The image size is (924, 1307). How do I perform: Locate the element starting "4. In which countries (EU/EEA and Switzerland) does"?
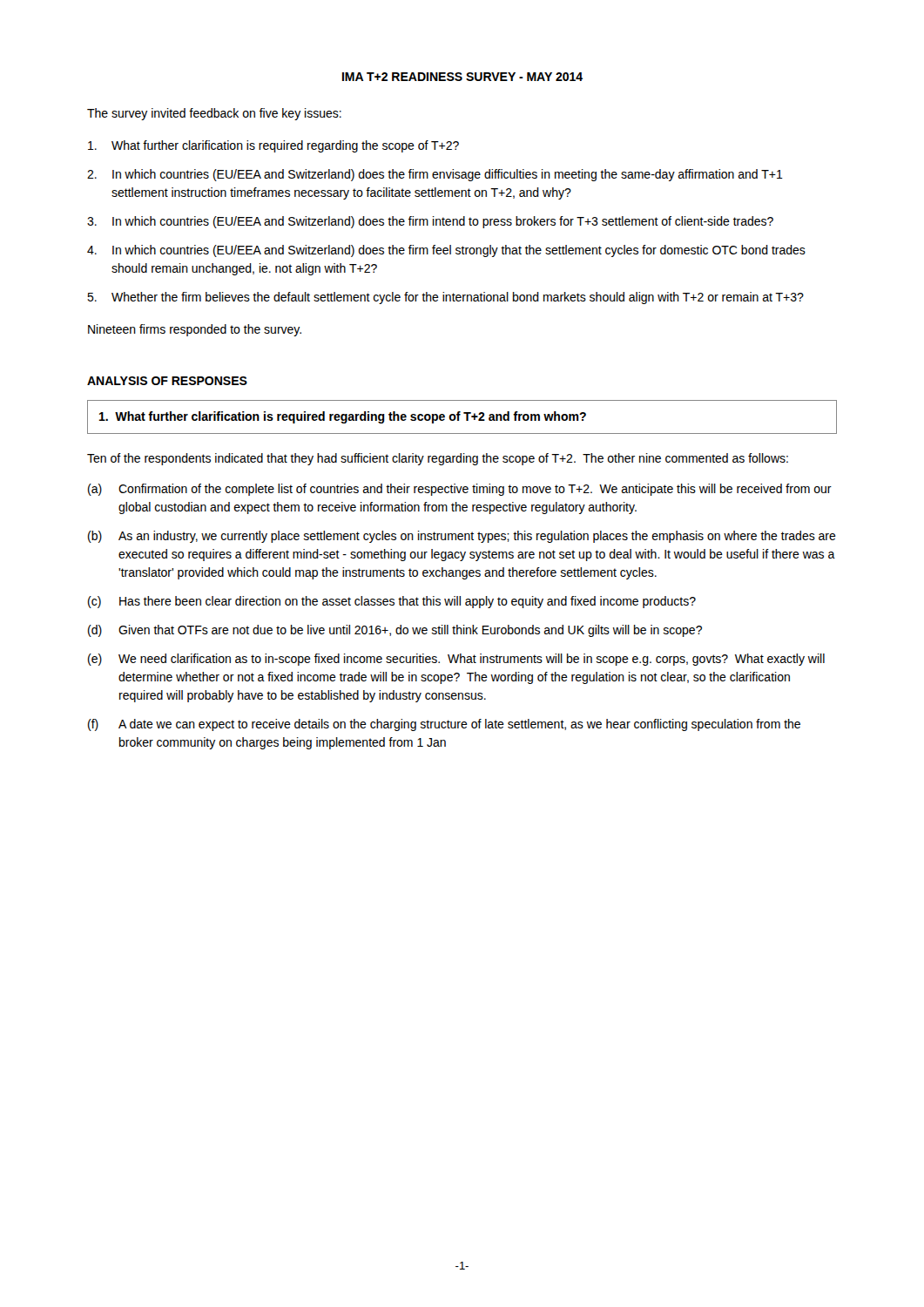tap(462, 260)
